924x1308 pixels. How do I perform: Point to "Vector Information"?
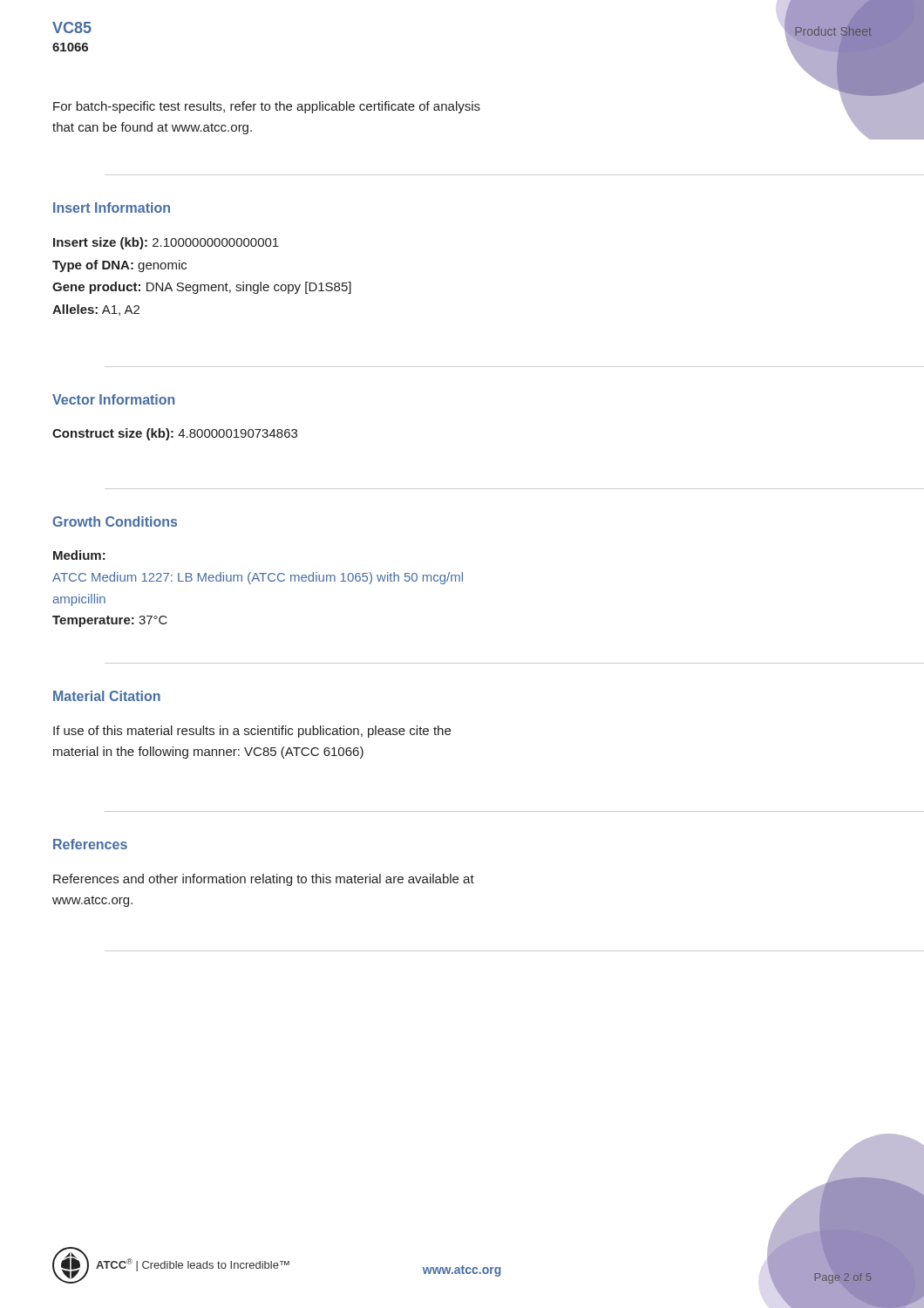114,400
